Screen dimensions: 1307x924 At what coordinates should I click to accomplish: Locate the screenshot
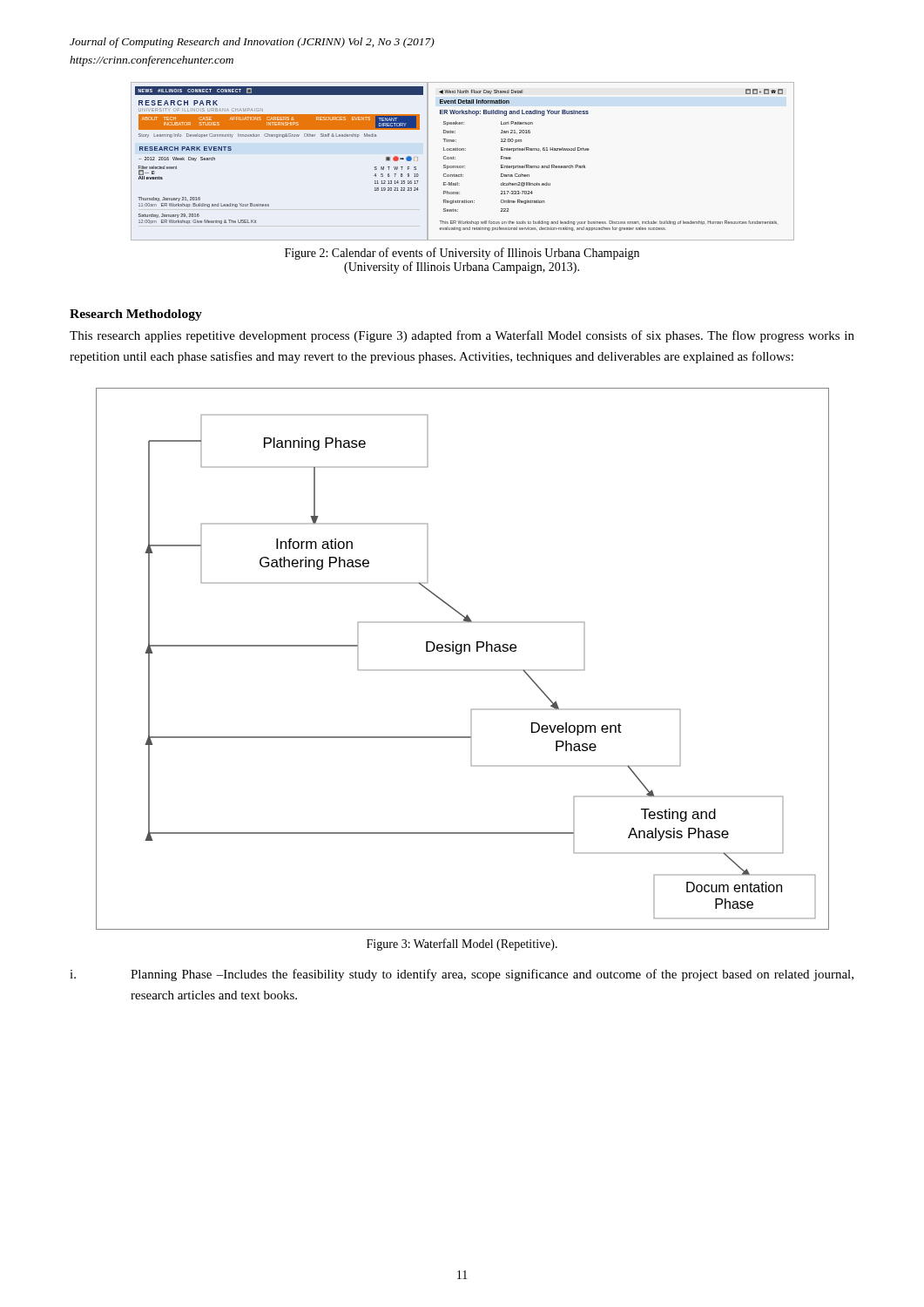(462, 161)
